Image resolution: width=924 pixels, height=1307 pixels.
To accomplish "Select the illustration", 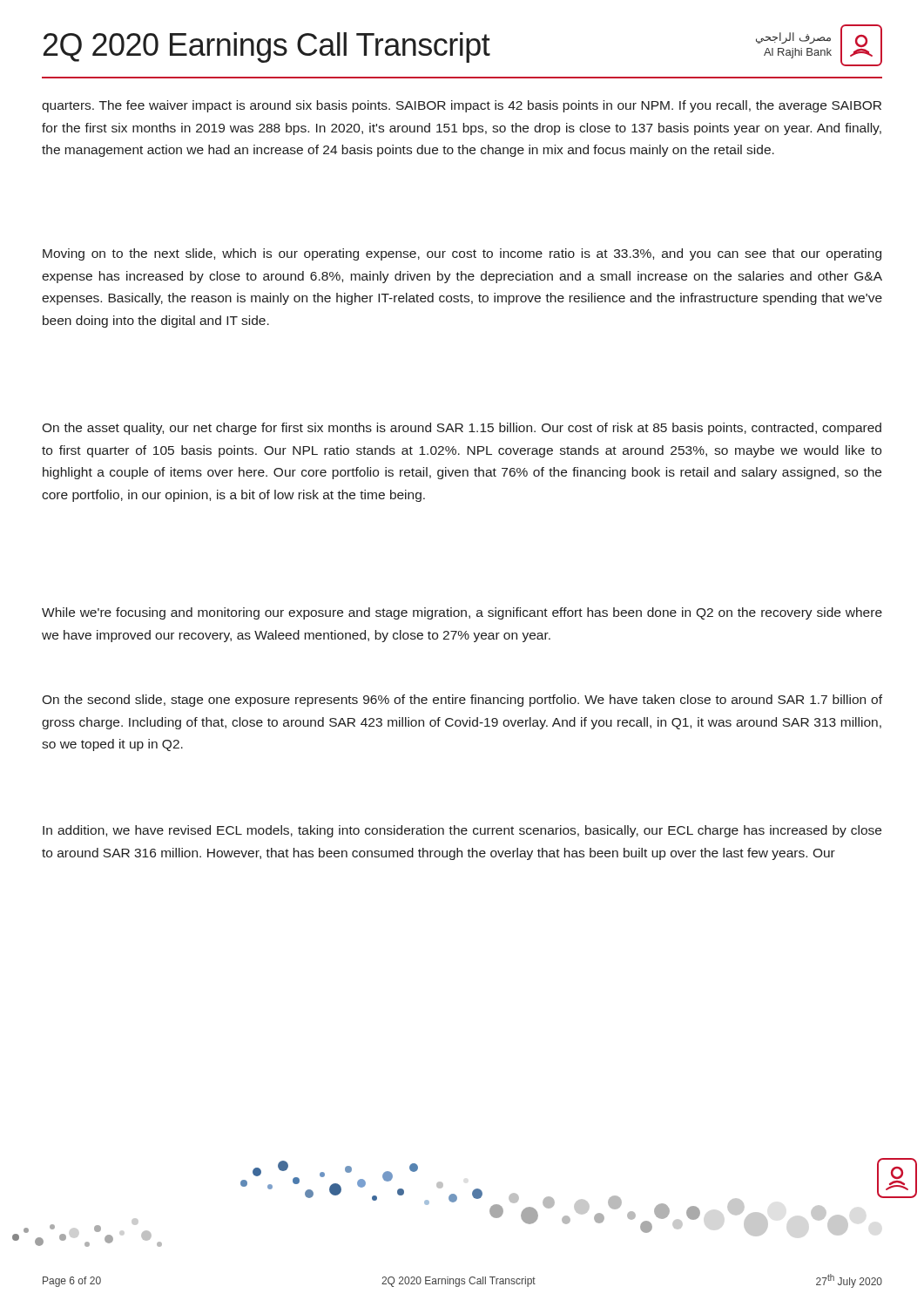I will 462,1202.
